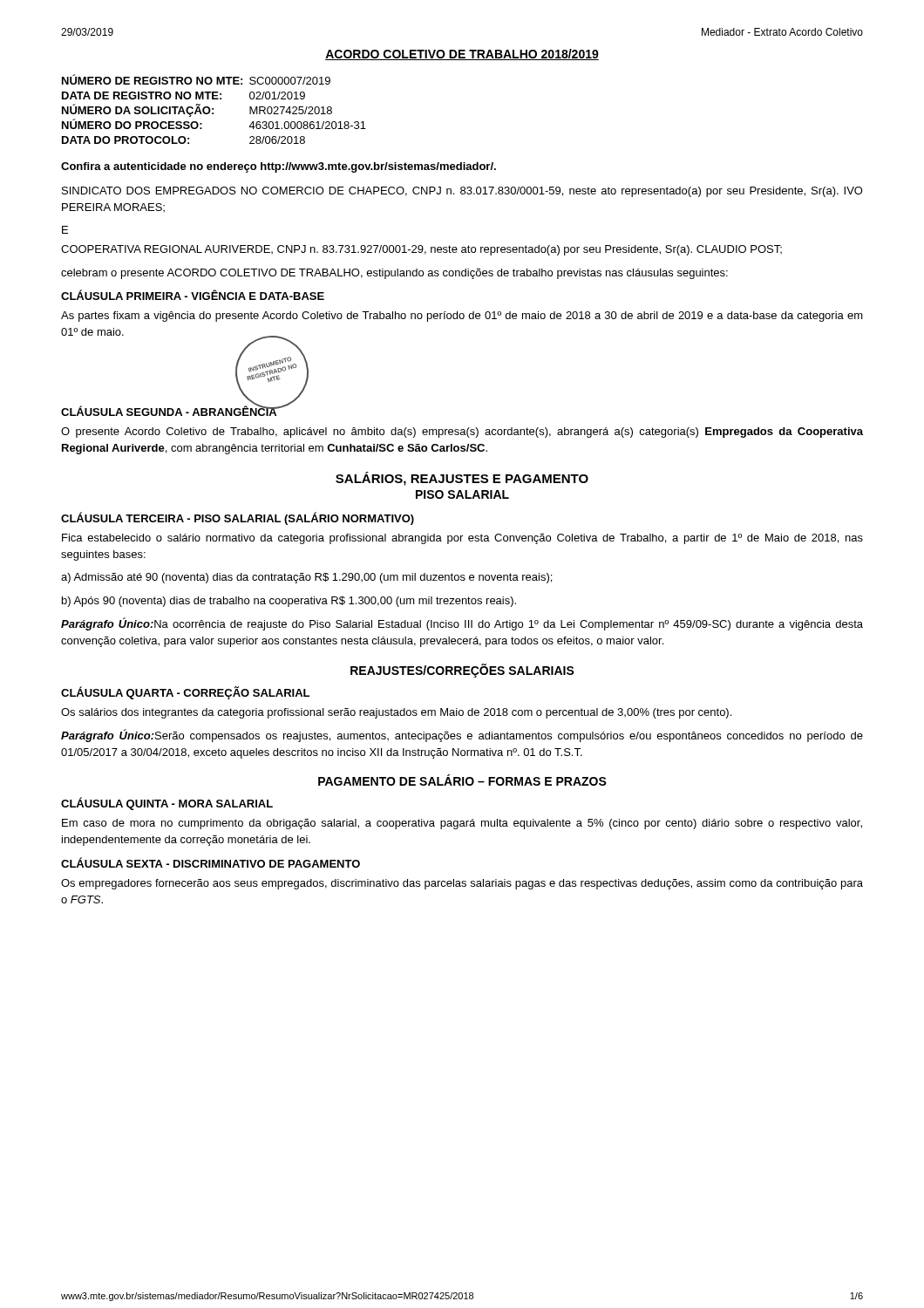Select the text block containing "Fica estabelecido o salário normativo"
The width and height of the screenshot is (924, 1308).
coord(462,546)
